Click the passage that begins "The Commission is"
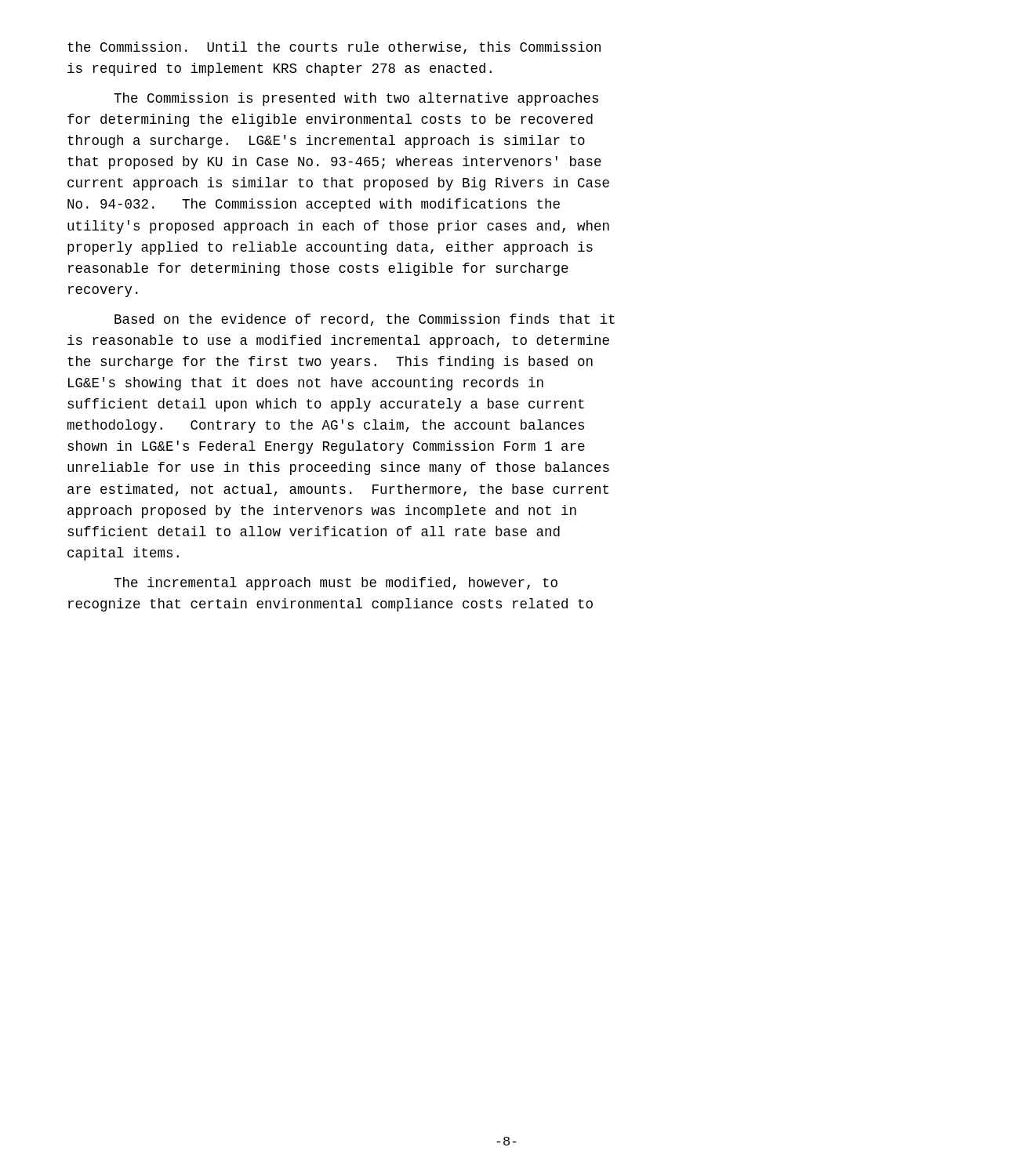Viewport: 1013px width, 1176px height. [x=338, y=194]
